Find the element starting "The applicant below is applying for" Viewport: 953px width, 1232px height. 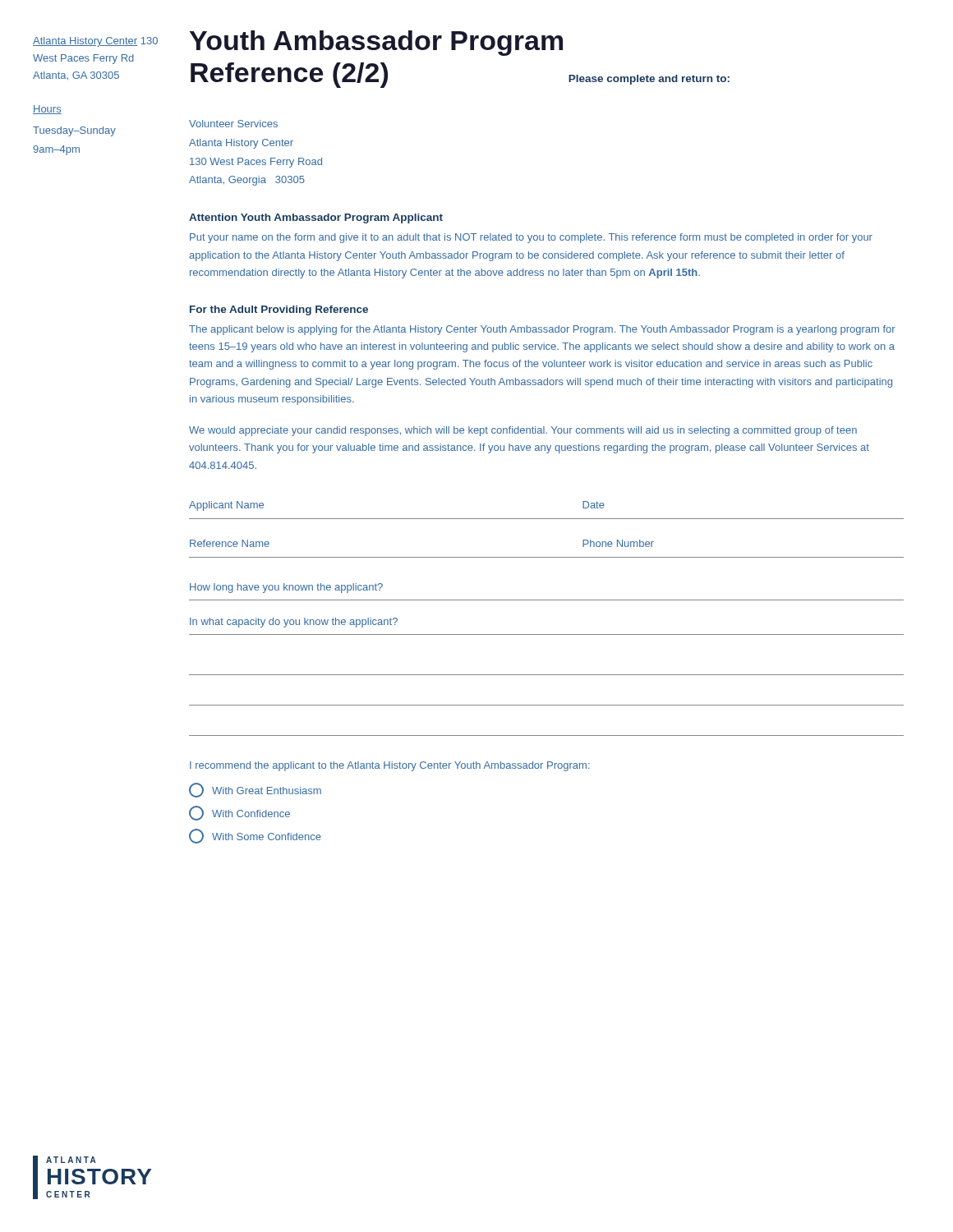542,364
